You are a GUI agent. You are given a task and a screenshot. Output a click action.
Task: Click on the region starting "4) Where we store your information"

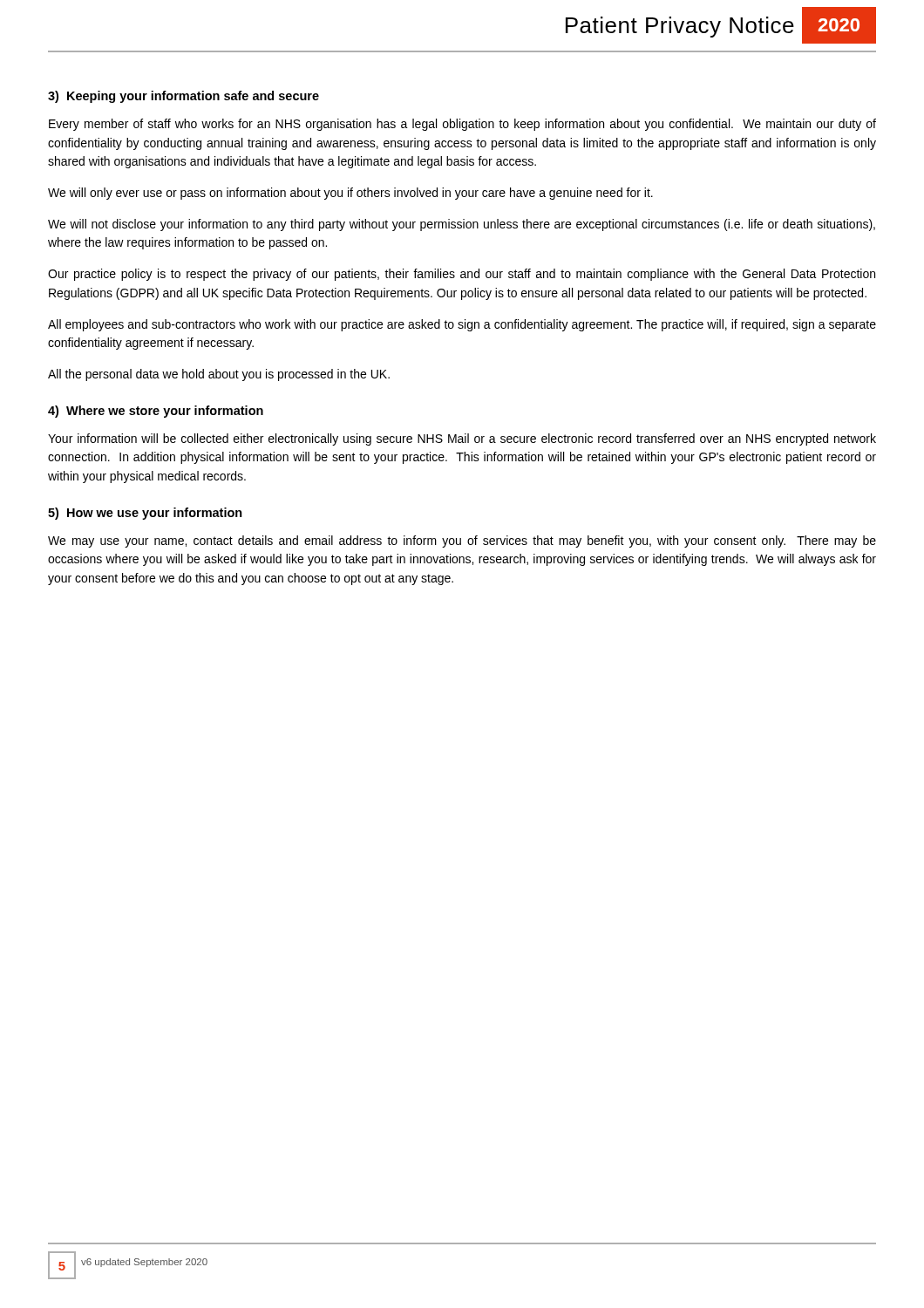pos(156,410)
